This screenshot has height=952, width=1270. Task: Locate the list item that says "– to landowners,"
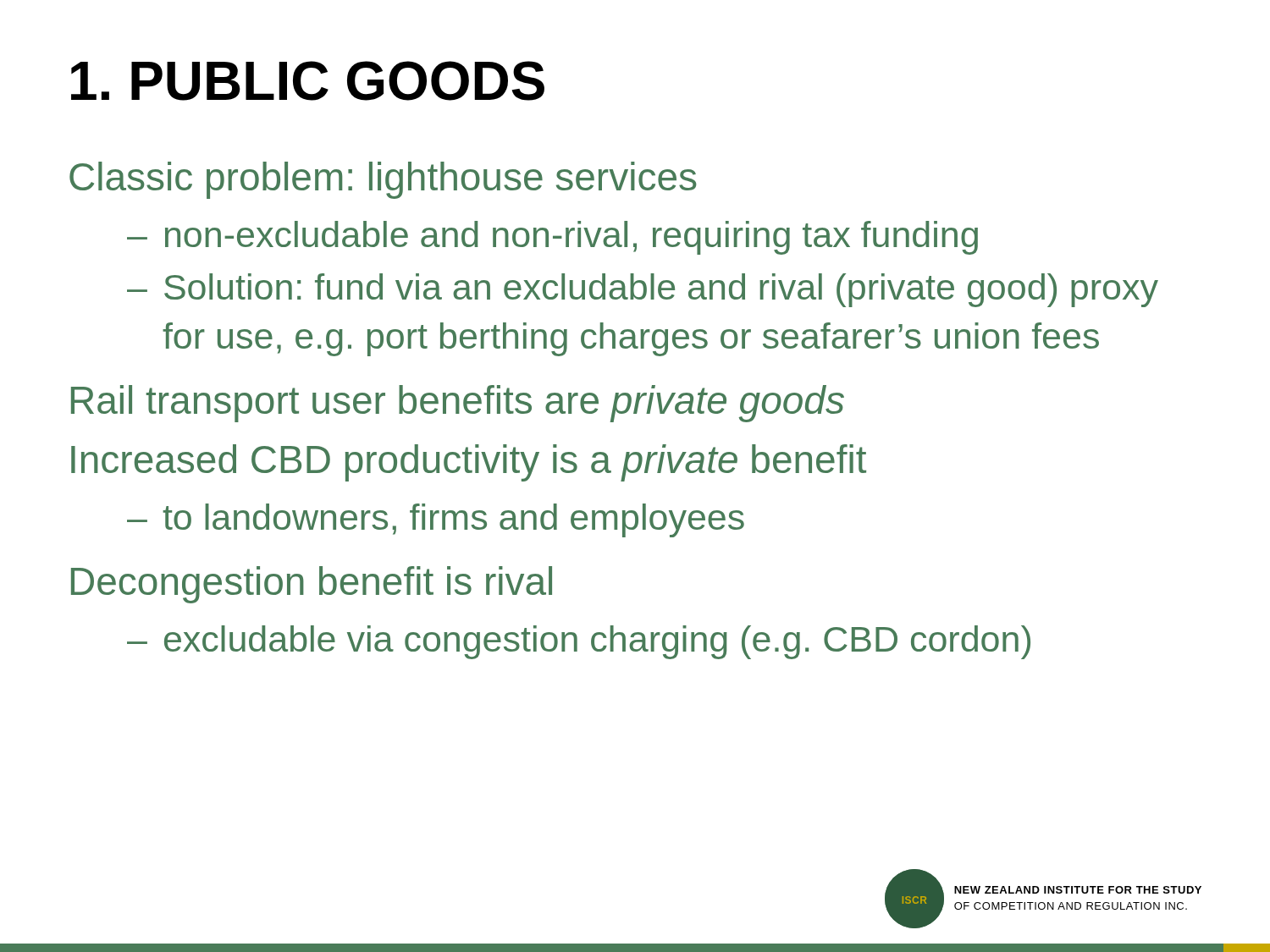[436, 517]
